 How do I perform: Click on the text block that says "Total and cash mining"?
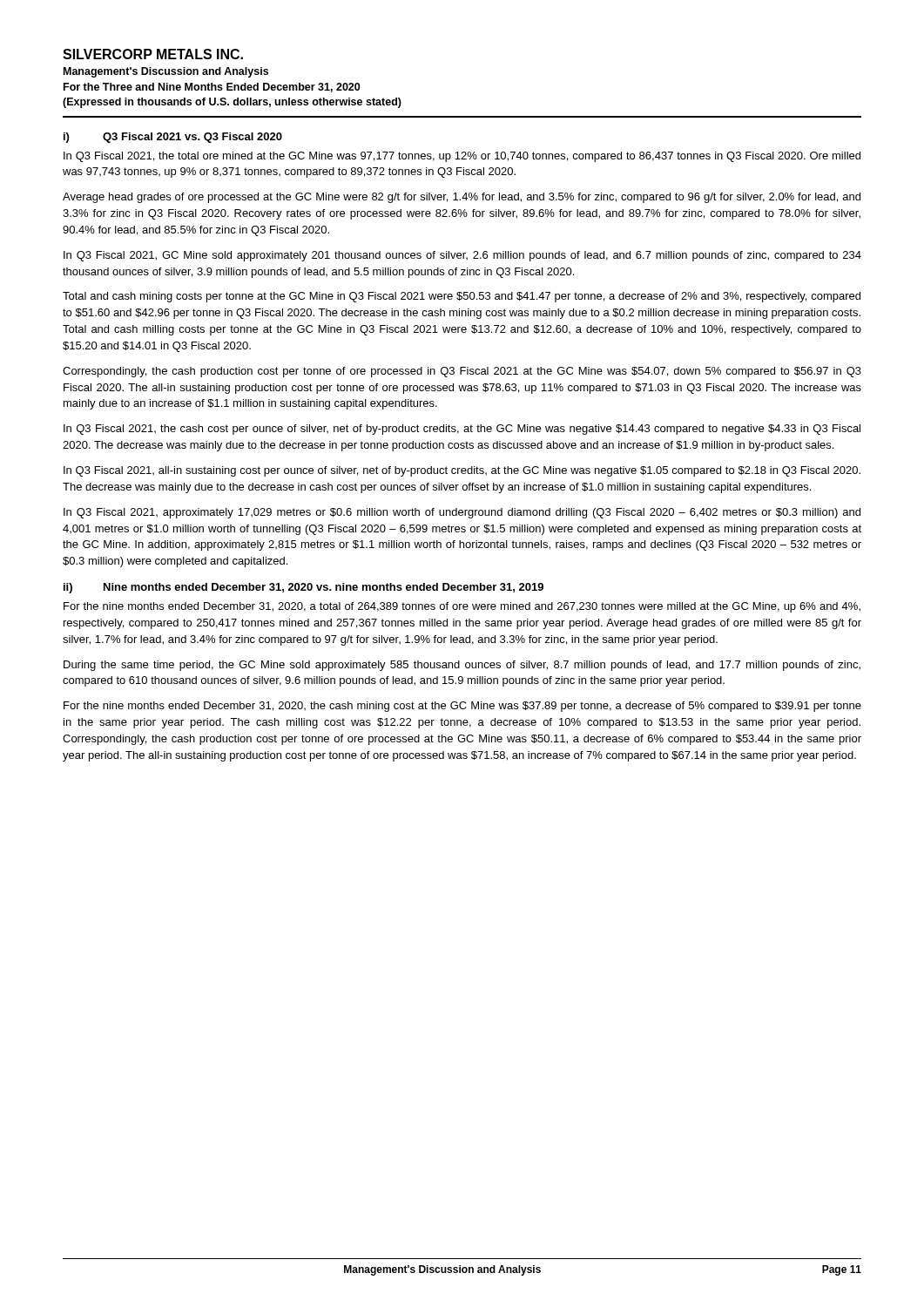pyautogui.click(x=462, y=322)
